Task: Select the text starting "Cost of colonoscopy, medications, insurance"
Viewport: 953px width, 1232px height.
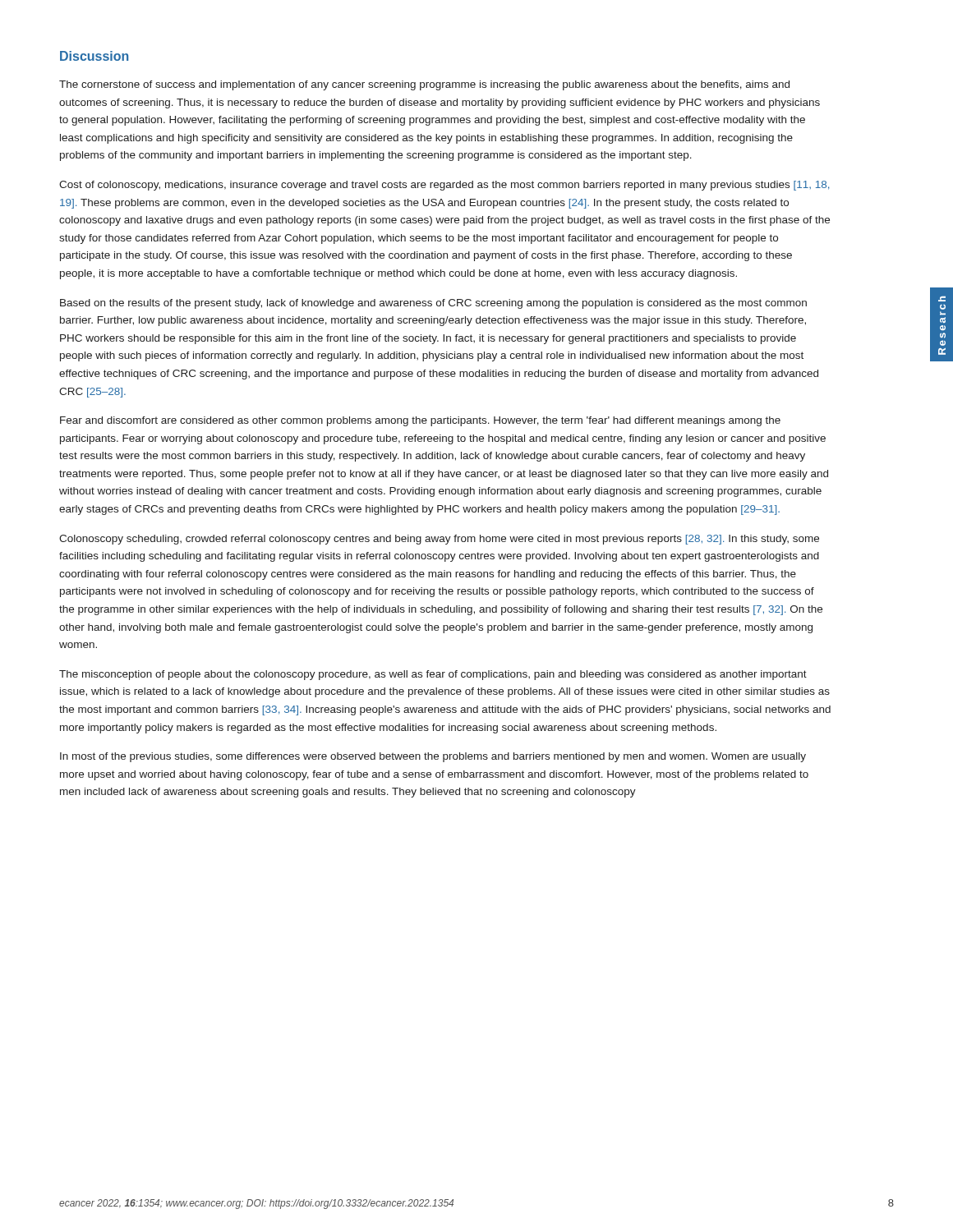Action: pos(445,229)
